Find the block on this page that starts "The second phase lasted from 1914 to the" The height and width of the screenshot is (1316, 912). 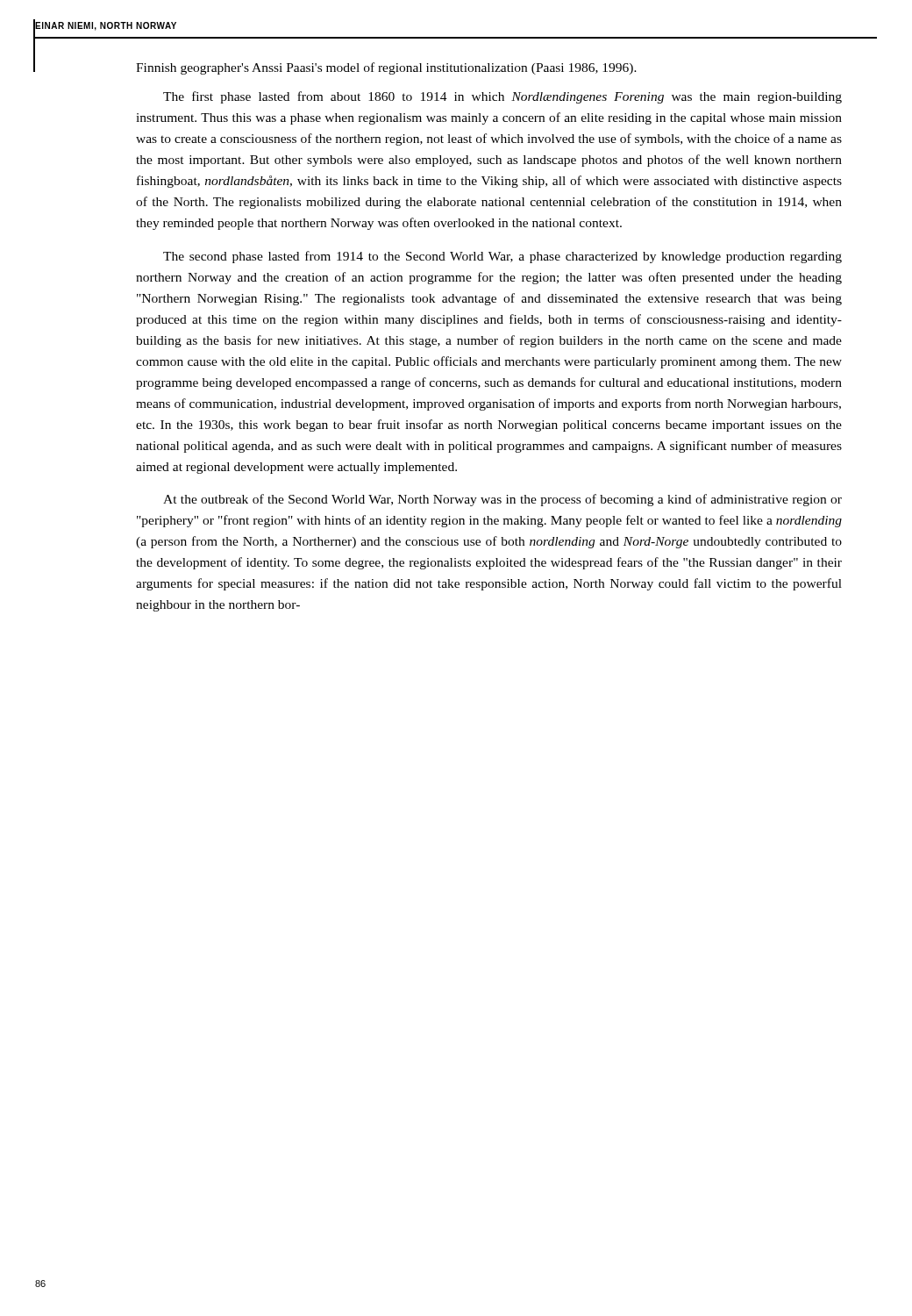pyautogui.click(x=489, y=361)
